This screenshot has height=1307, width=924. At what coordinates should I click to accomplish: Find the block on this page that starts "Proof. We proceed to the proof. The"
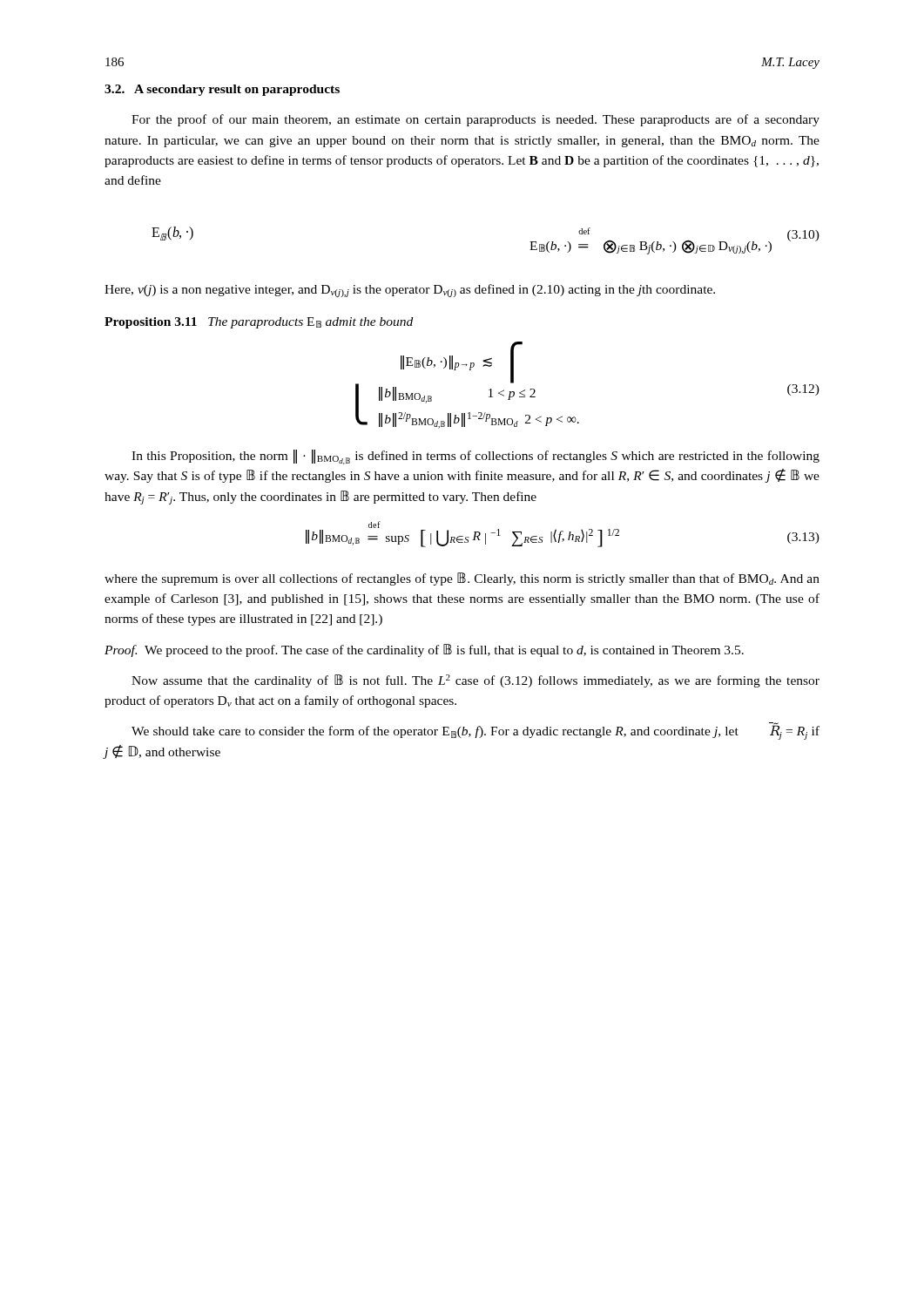tap(424, 649)
